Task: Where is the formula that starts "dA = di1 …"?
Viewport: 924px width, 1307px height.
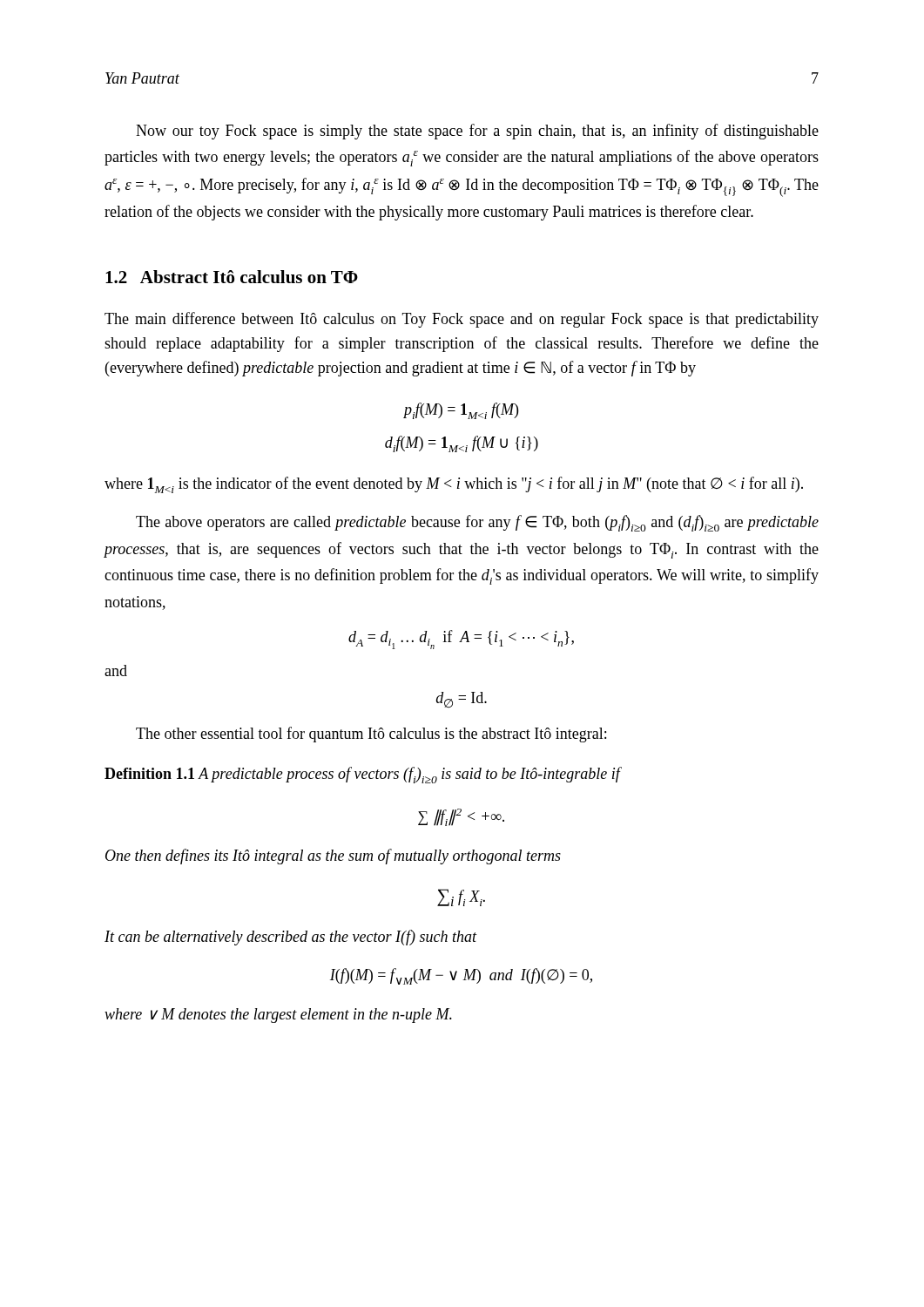Action: 462,639
